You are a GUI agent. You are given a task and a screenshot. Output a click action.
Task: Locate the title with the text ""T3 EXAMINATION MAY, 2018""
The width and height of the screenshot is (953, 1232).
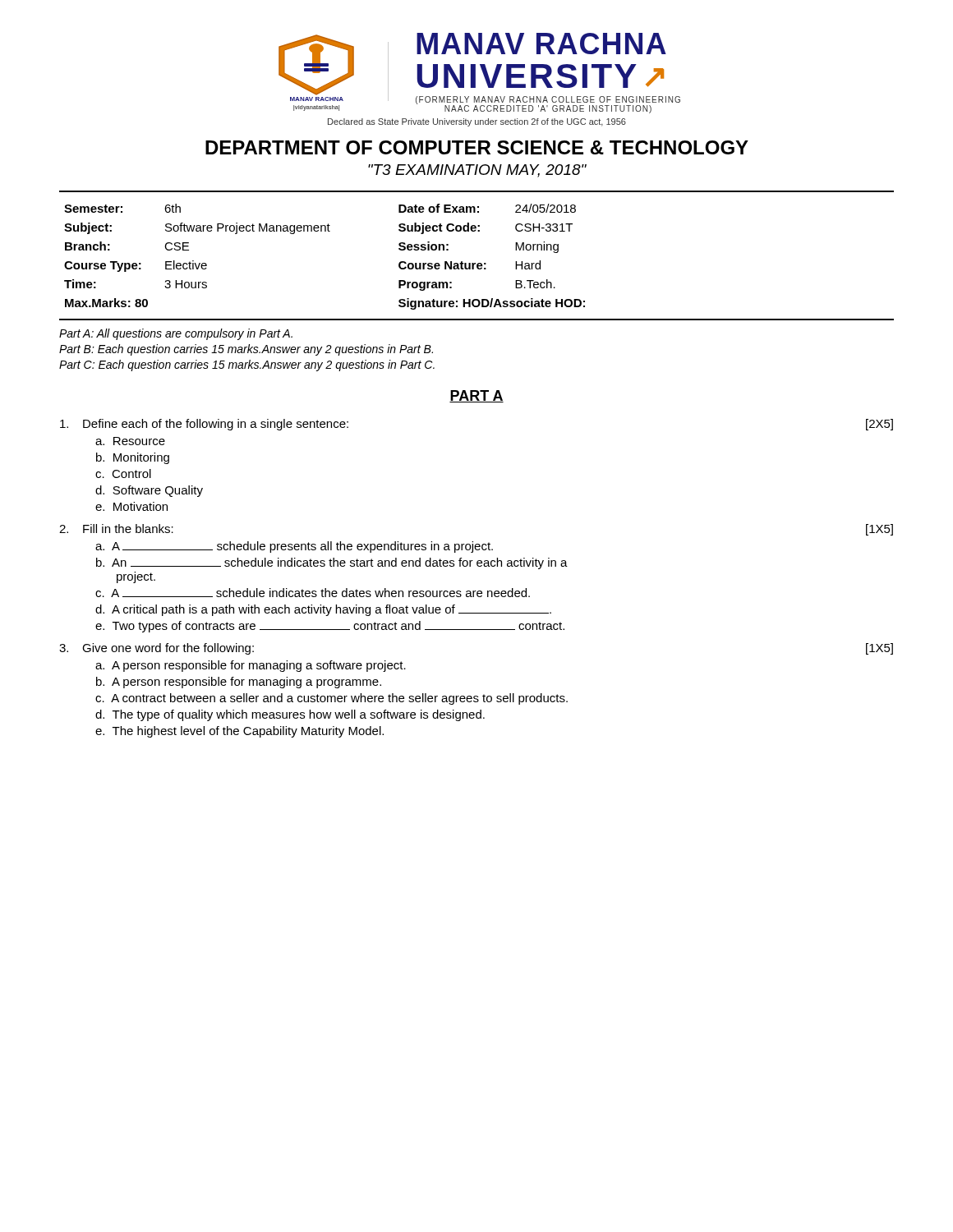pyautogui.click(x=476, y=170)
